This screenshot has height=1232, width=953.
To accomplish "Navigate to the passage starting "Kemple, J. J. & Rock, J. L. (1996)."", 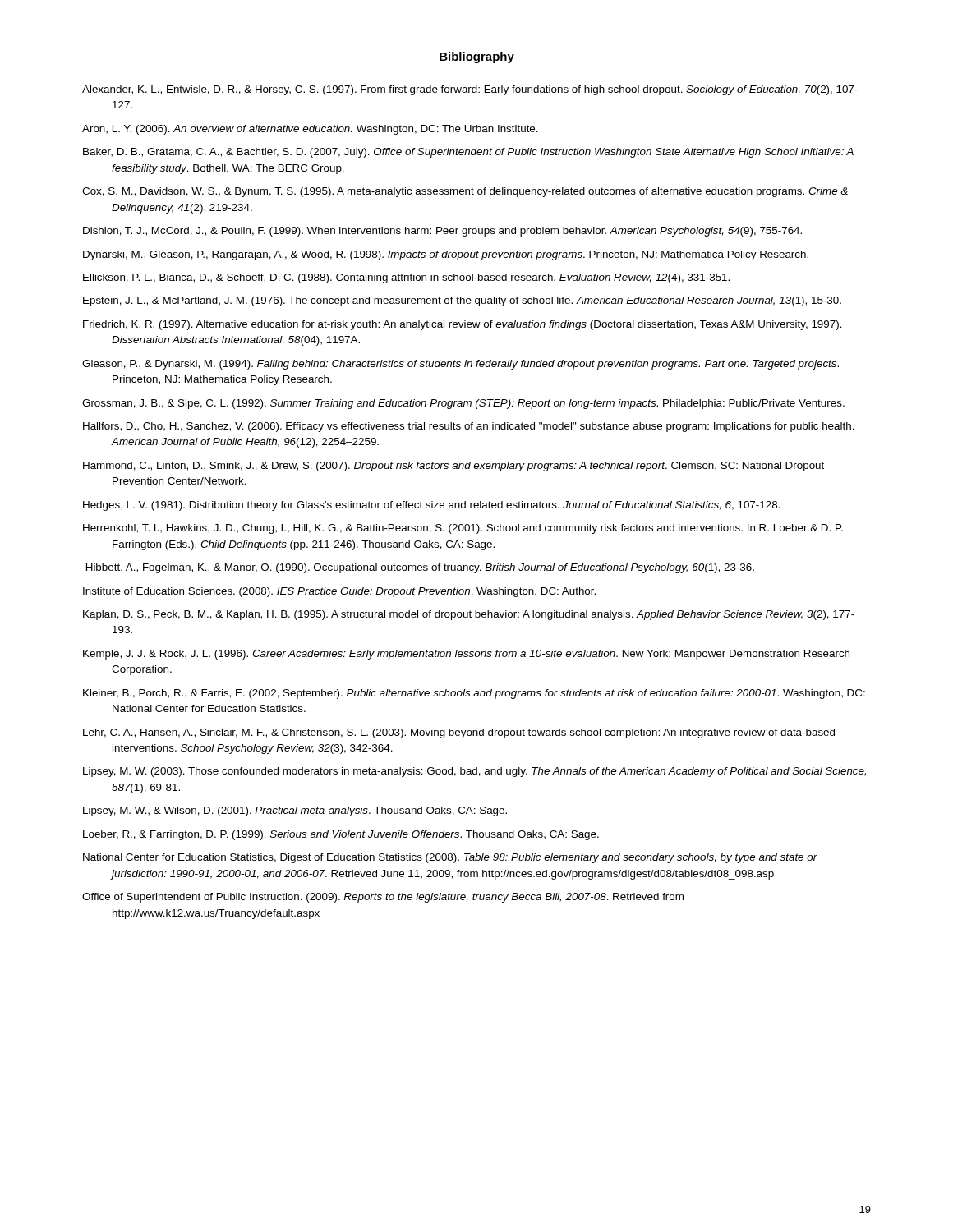I will click(466, 661).
